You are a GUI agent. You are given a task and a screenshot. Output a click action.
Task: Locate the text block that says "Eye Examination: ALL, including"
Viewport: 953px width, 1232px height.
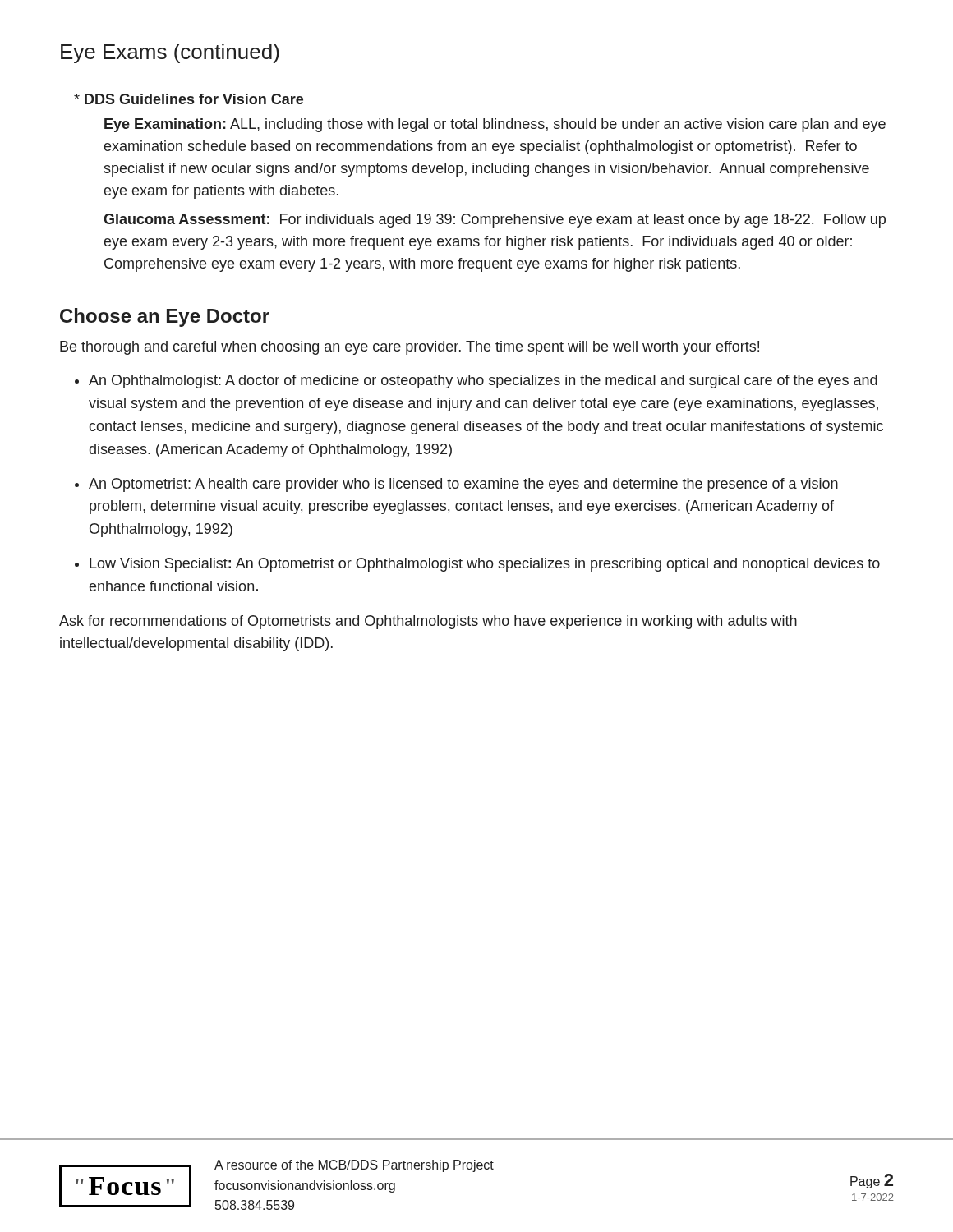[495, 125]
